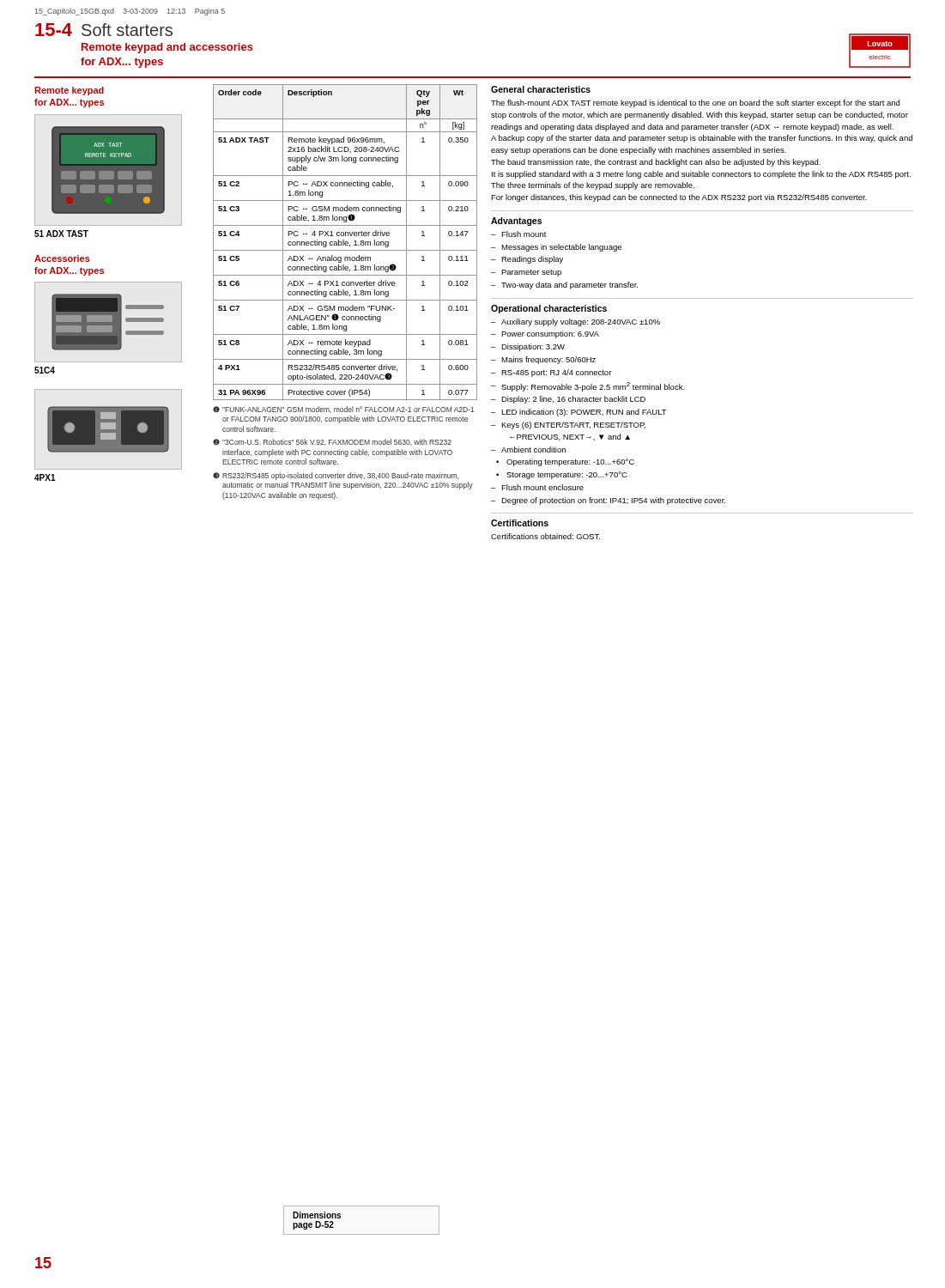Point to the block starting "❷ "3Com-U.S. Robotics" 56k V.92,"
The height and width of the screenshot is (1288, 945).
(345, 453)
